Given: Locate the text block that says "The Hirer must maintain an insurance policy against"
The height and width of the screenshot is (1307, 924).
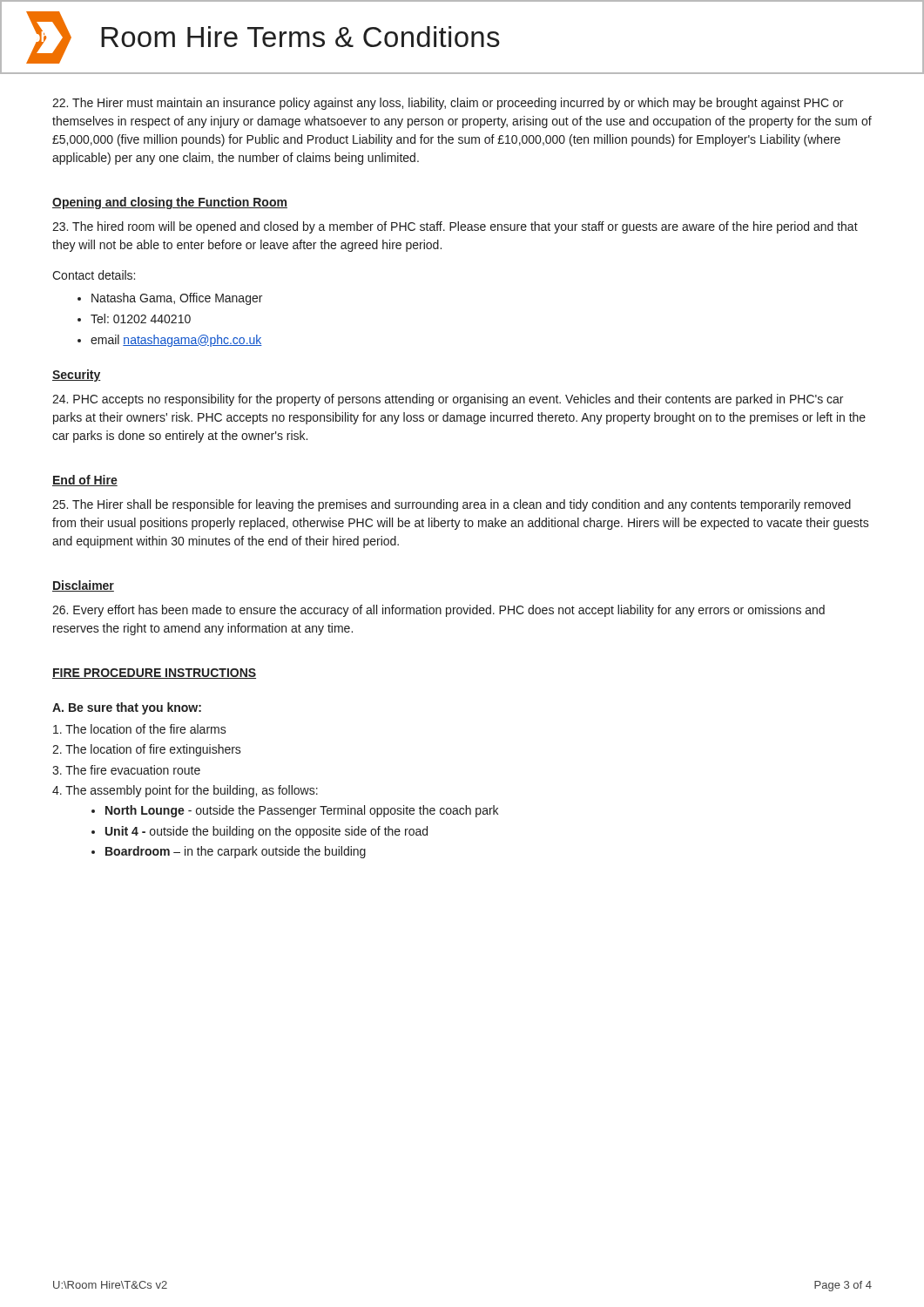Looking at the screenshot, I should pyautogui.click(x=462, y=130).
